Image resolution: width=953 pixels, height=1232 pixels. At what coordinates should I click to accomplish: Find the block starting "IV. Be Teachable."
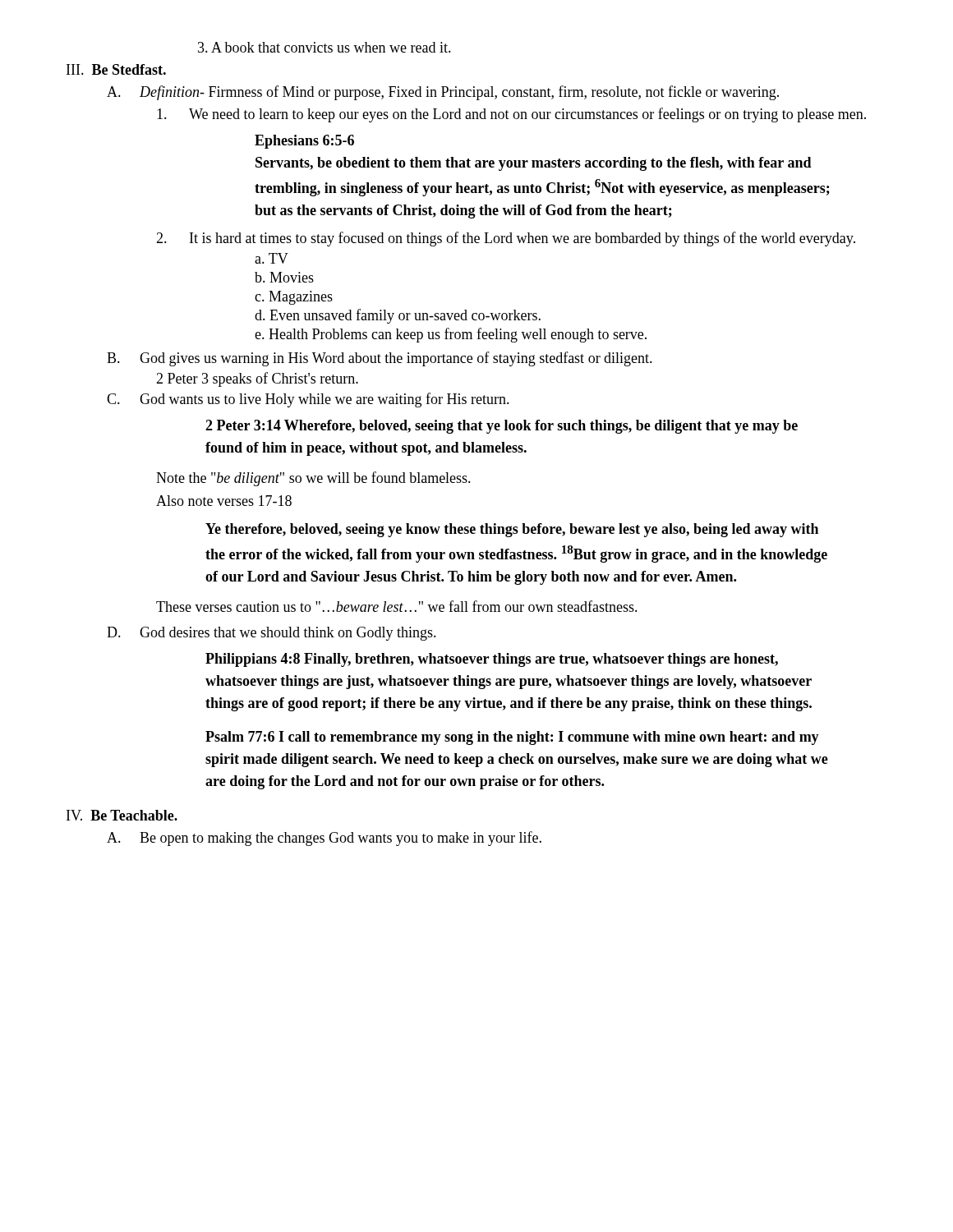pos(122,816)
